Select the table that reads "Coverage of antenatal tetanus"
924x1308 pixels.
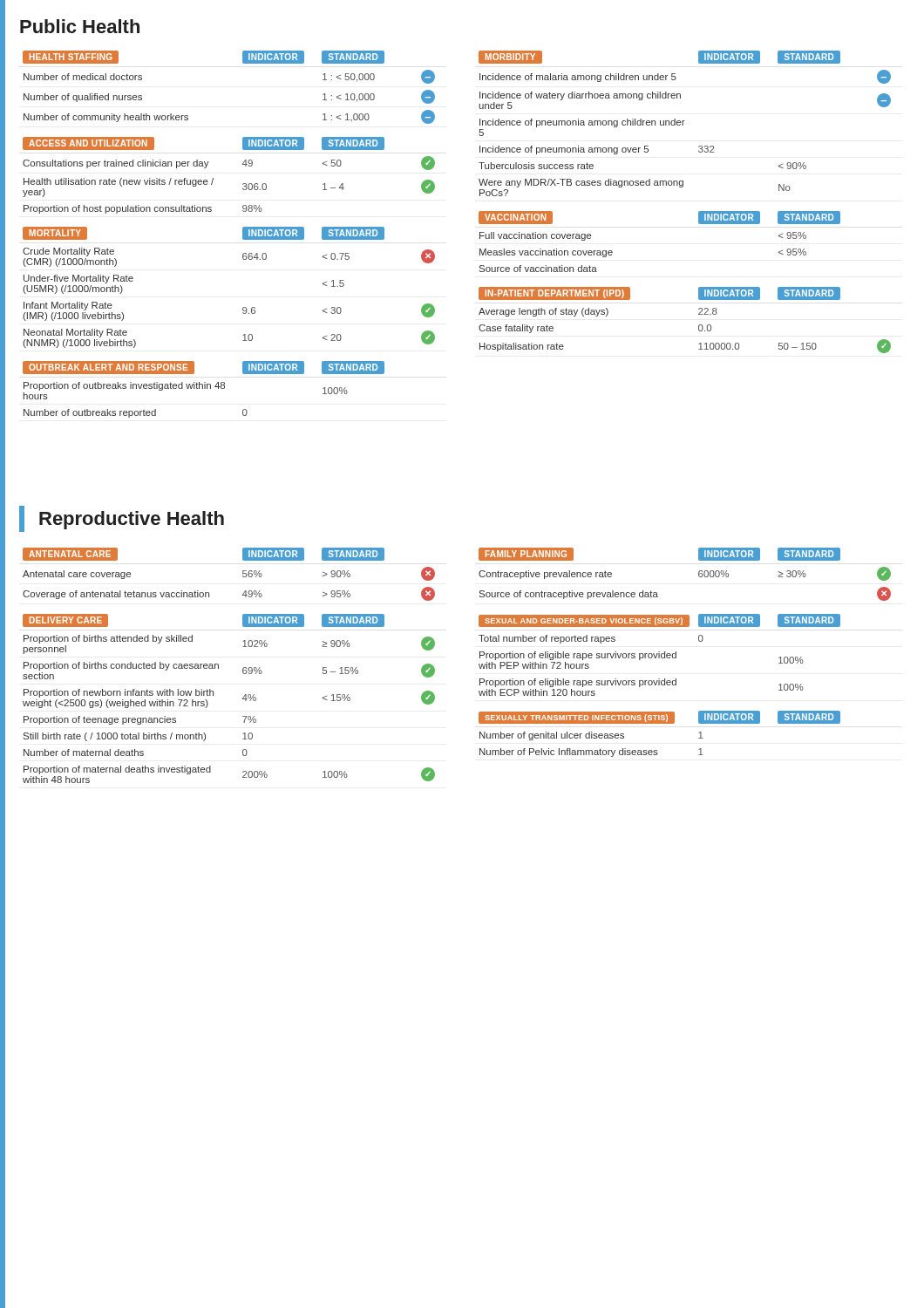tap(233, 575)
